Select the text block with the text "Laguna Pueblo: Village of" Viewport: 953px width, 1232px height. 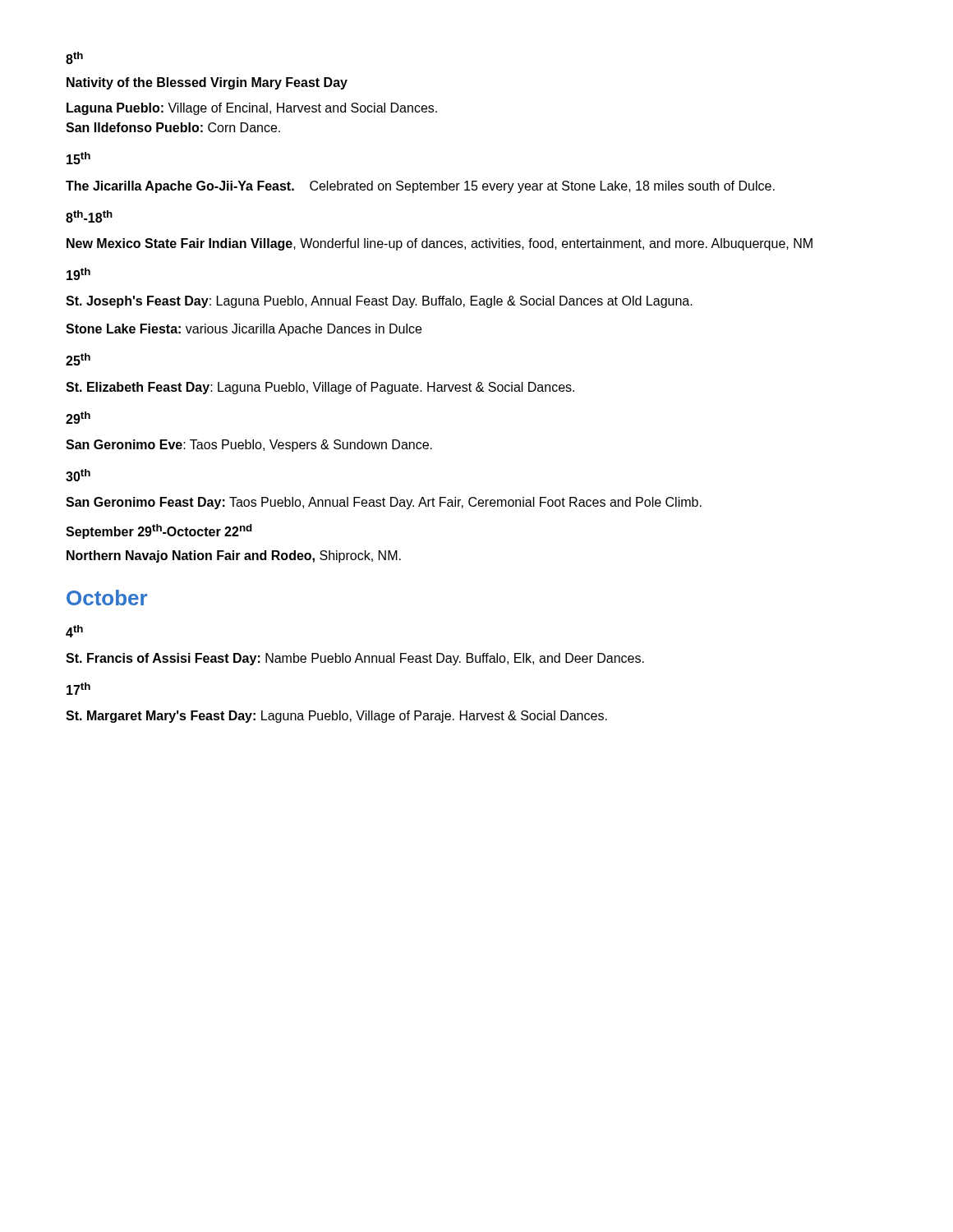click(252, 118)
